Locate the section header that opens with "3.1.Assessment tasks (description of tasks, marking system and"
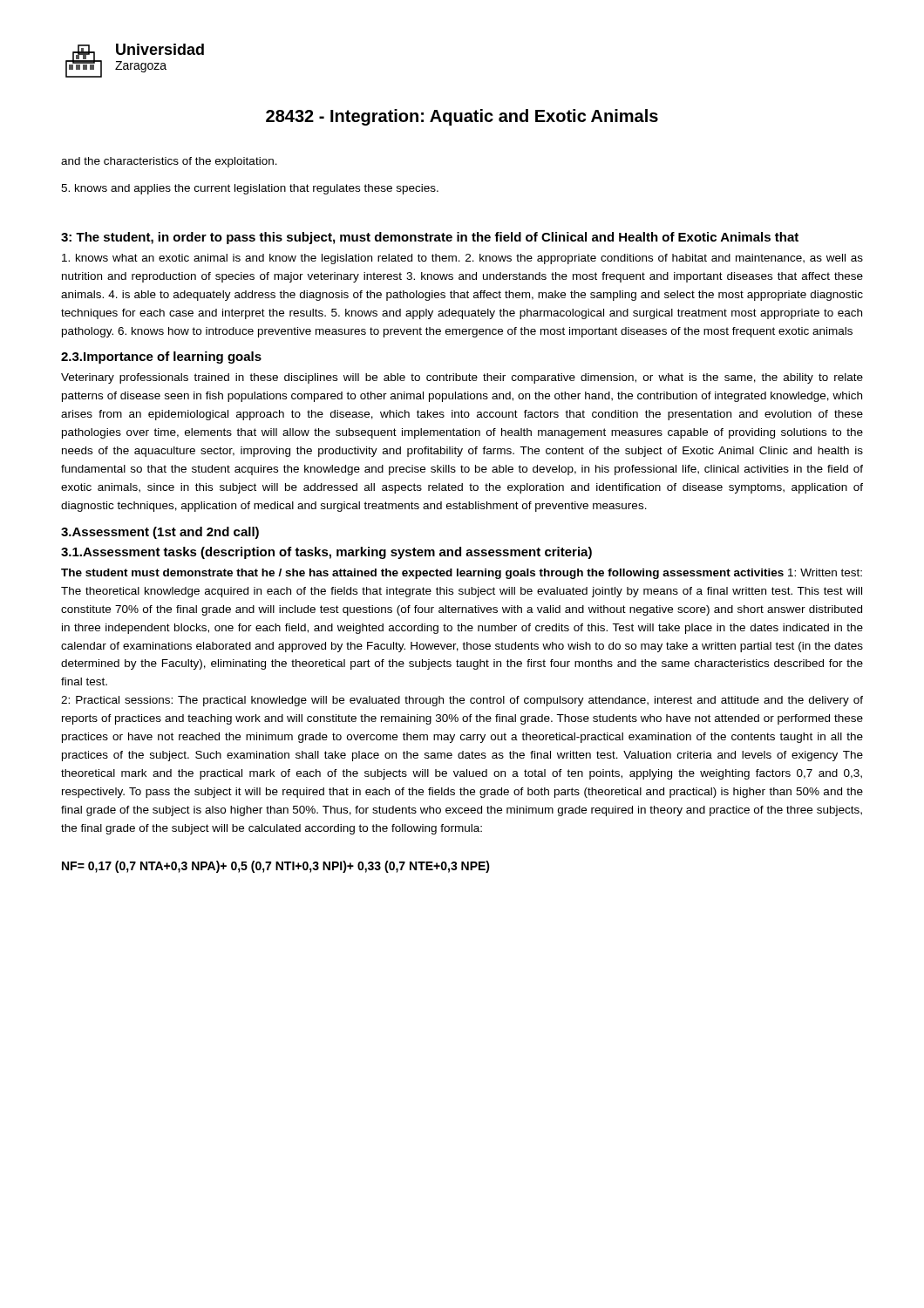 pos(327,551)
